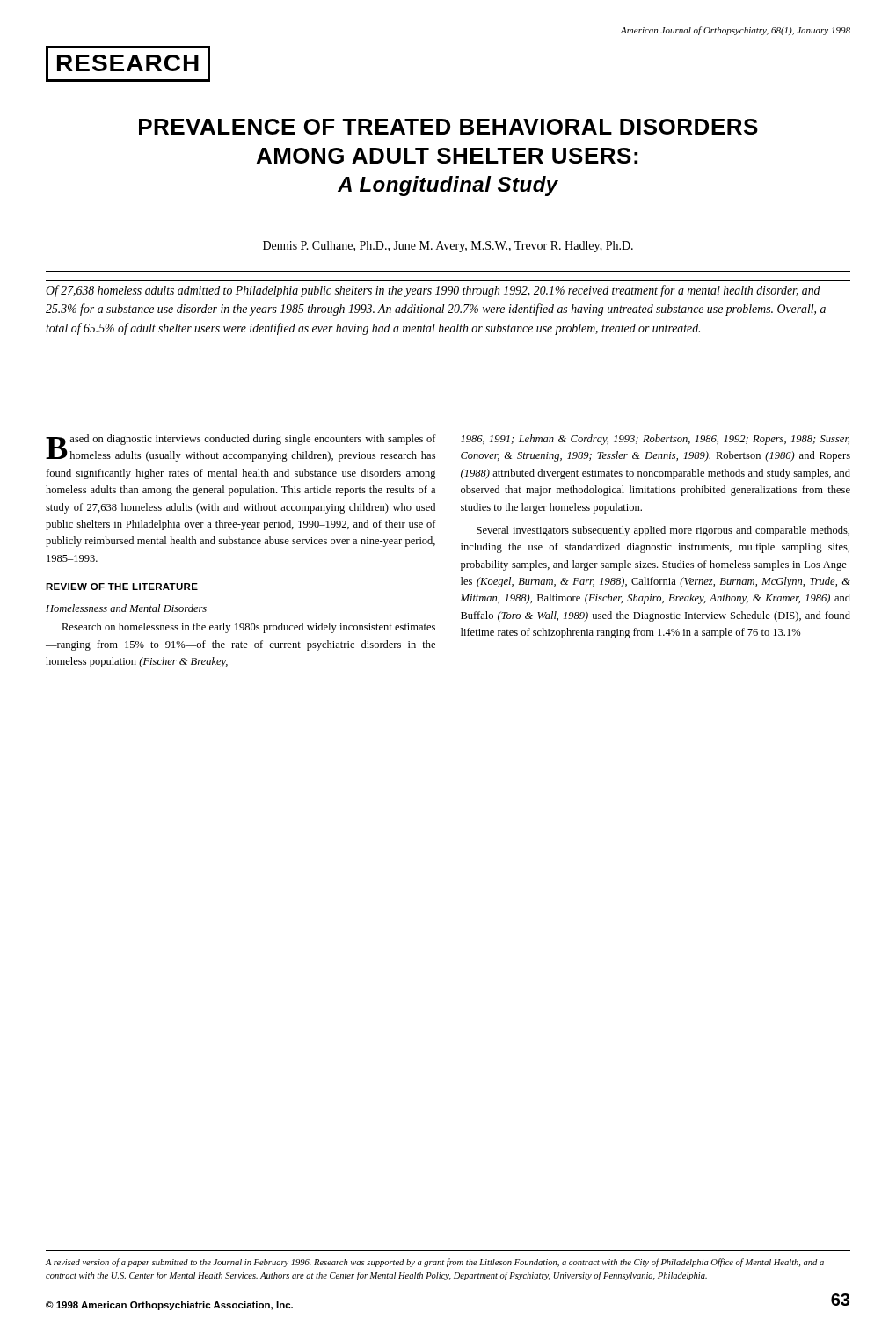The width and height of the screenshot is (896, 1319).
Task: Find the passage starting "Dennis P. Culhane, Ph.D., June M. Avery, M.S.W.,"
Action: tap(448, 246)
